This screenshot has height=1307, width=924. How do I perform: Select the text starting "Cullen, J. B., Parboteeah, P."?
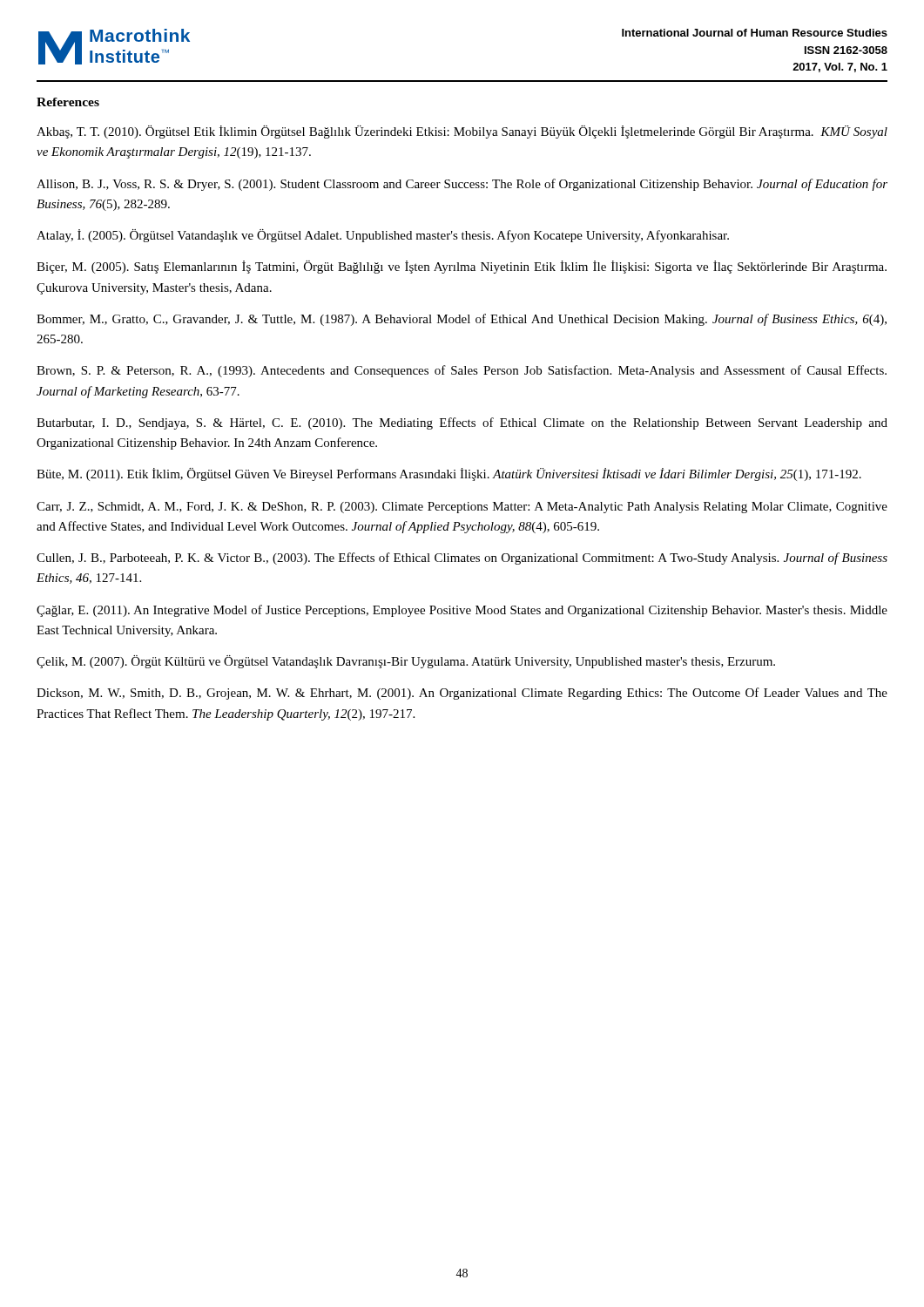462,568
